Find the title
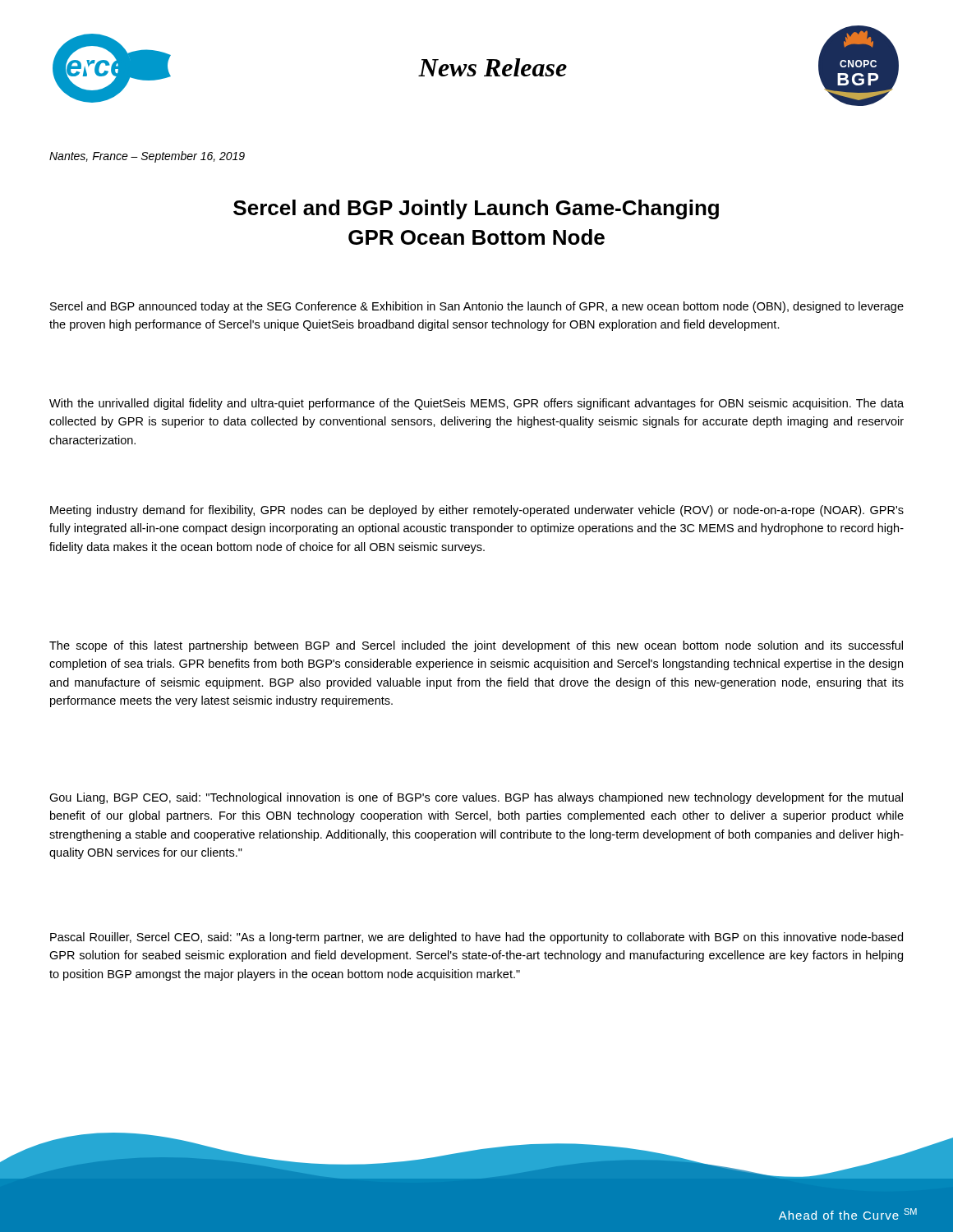Viewport: 953px width, 1232px height. click(x=493, y=67)
